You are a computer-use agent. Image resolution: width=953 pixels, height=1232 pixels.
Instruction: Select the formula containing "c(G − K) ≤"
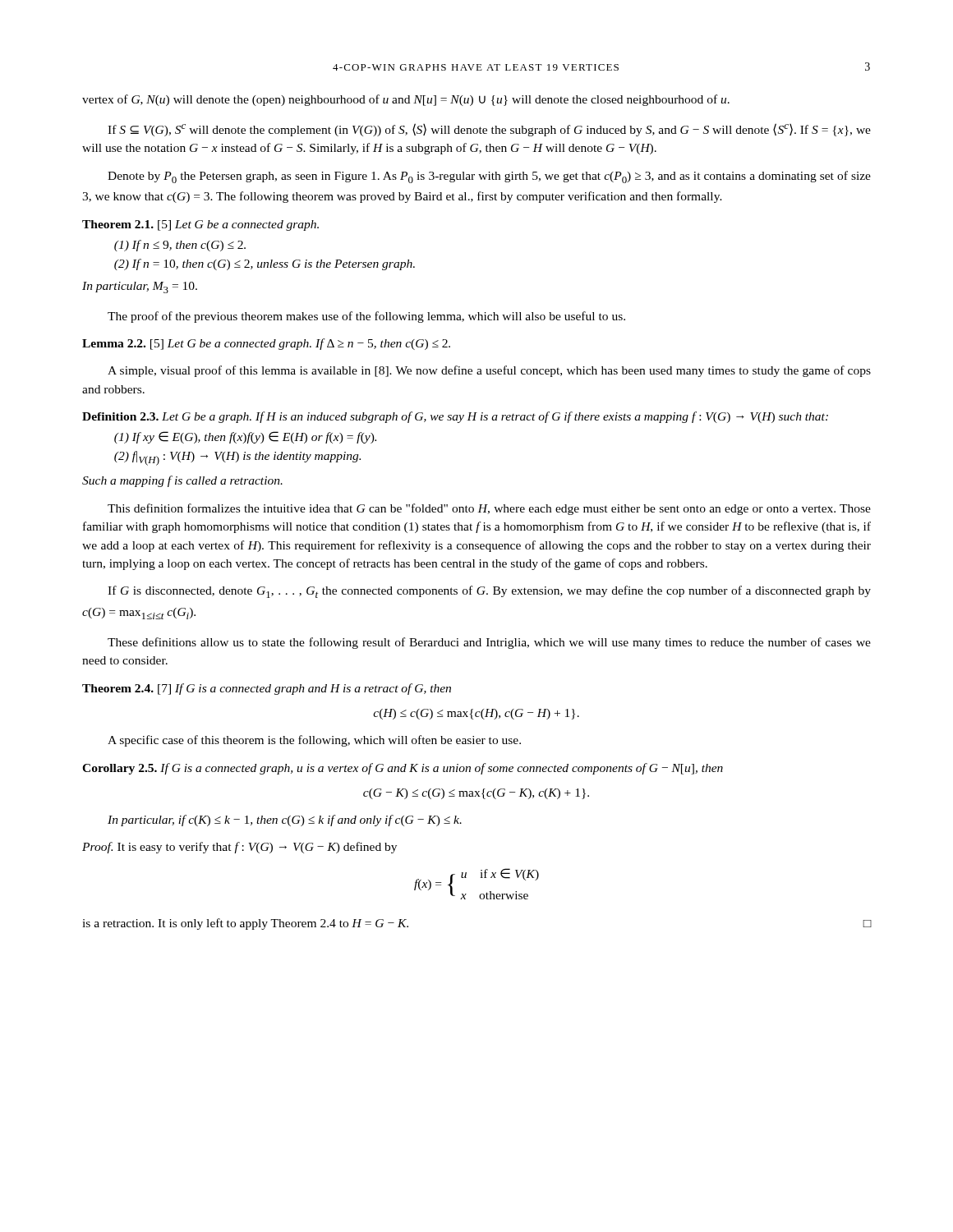pos(476,792)
